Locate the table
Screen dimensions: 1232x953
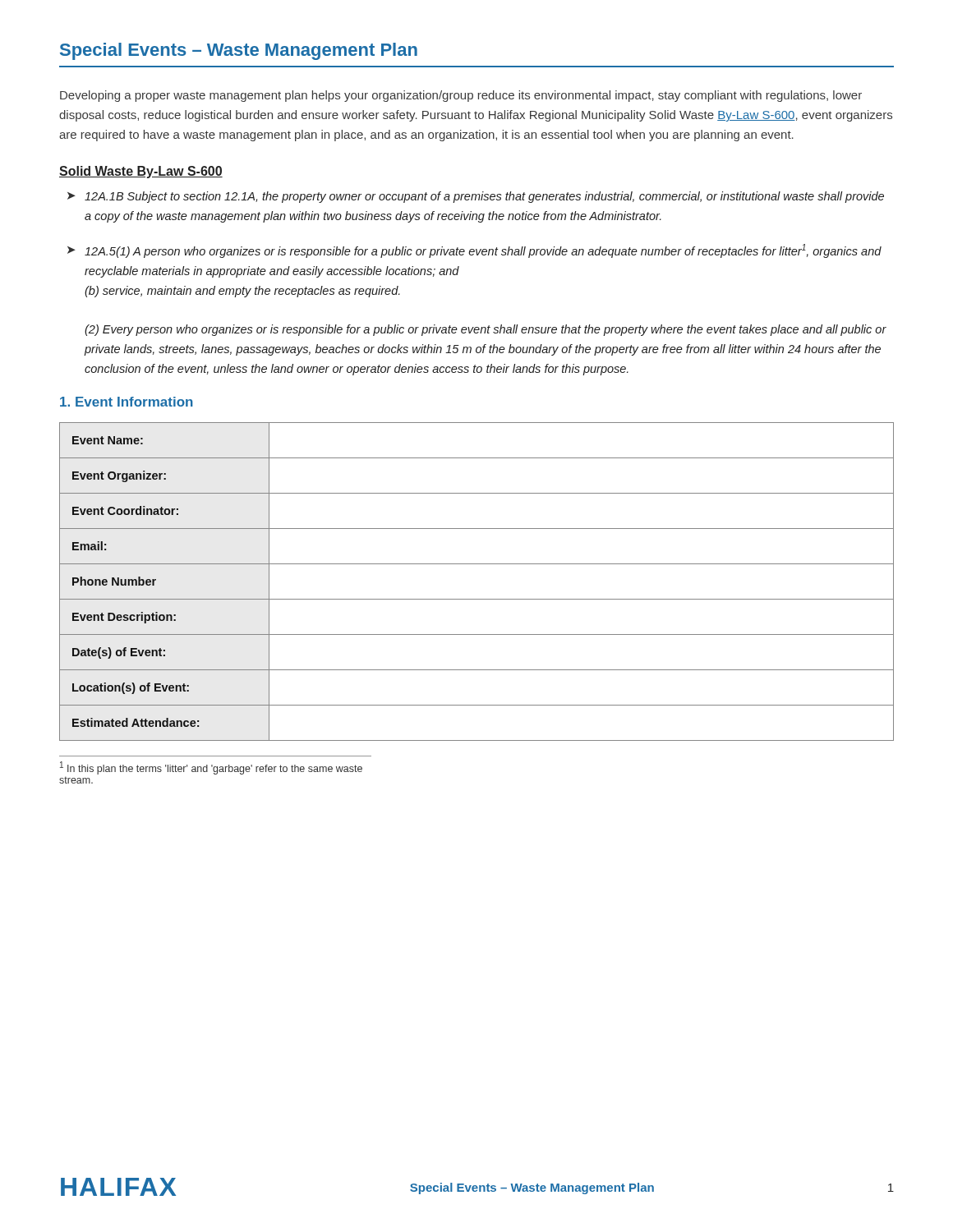476,582
